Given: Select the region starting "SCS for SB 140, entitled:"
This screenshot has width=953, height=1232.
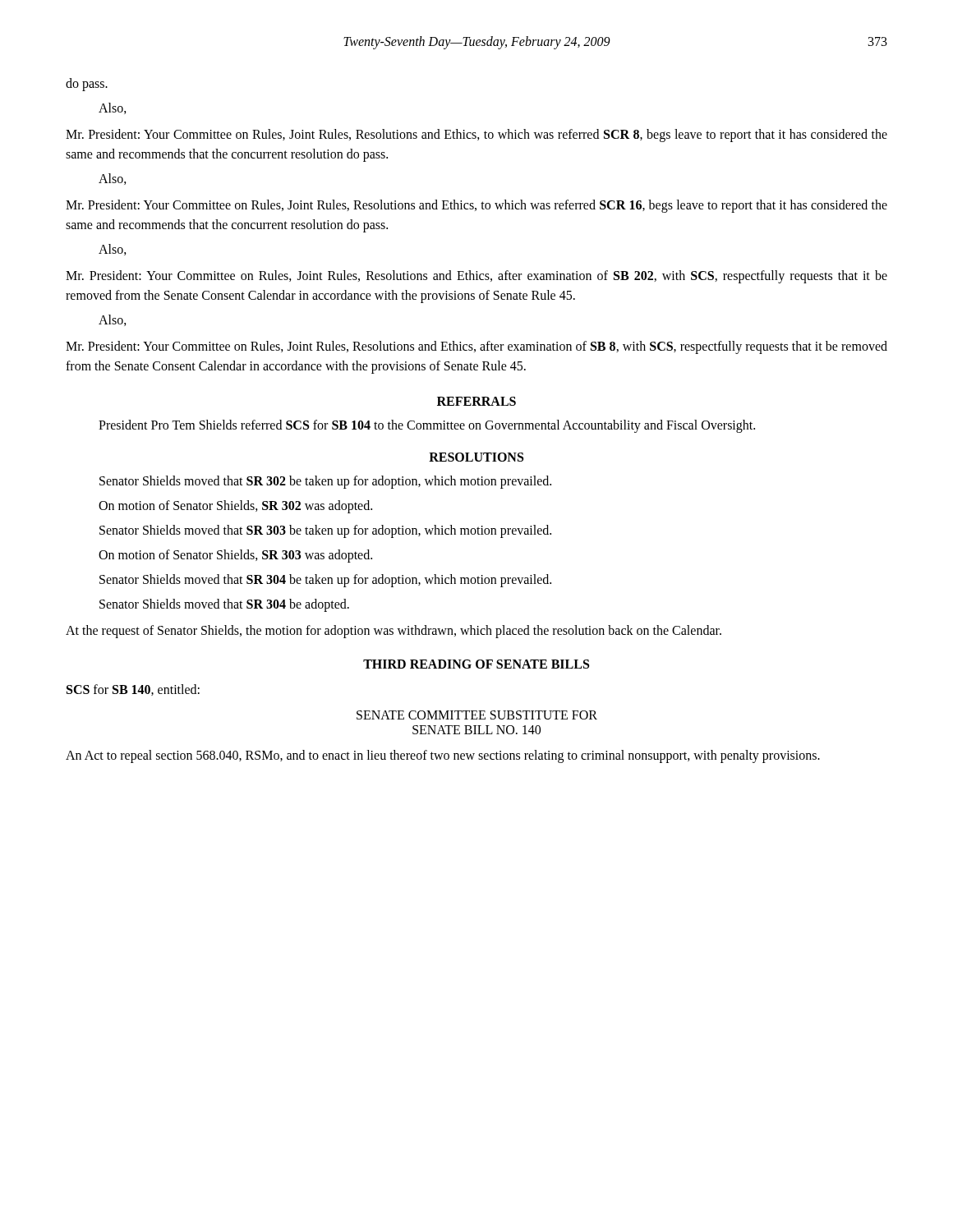Looking at the screenshot, I should (x=133, y=690).
